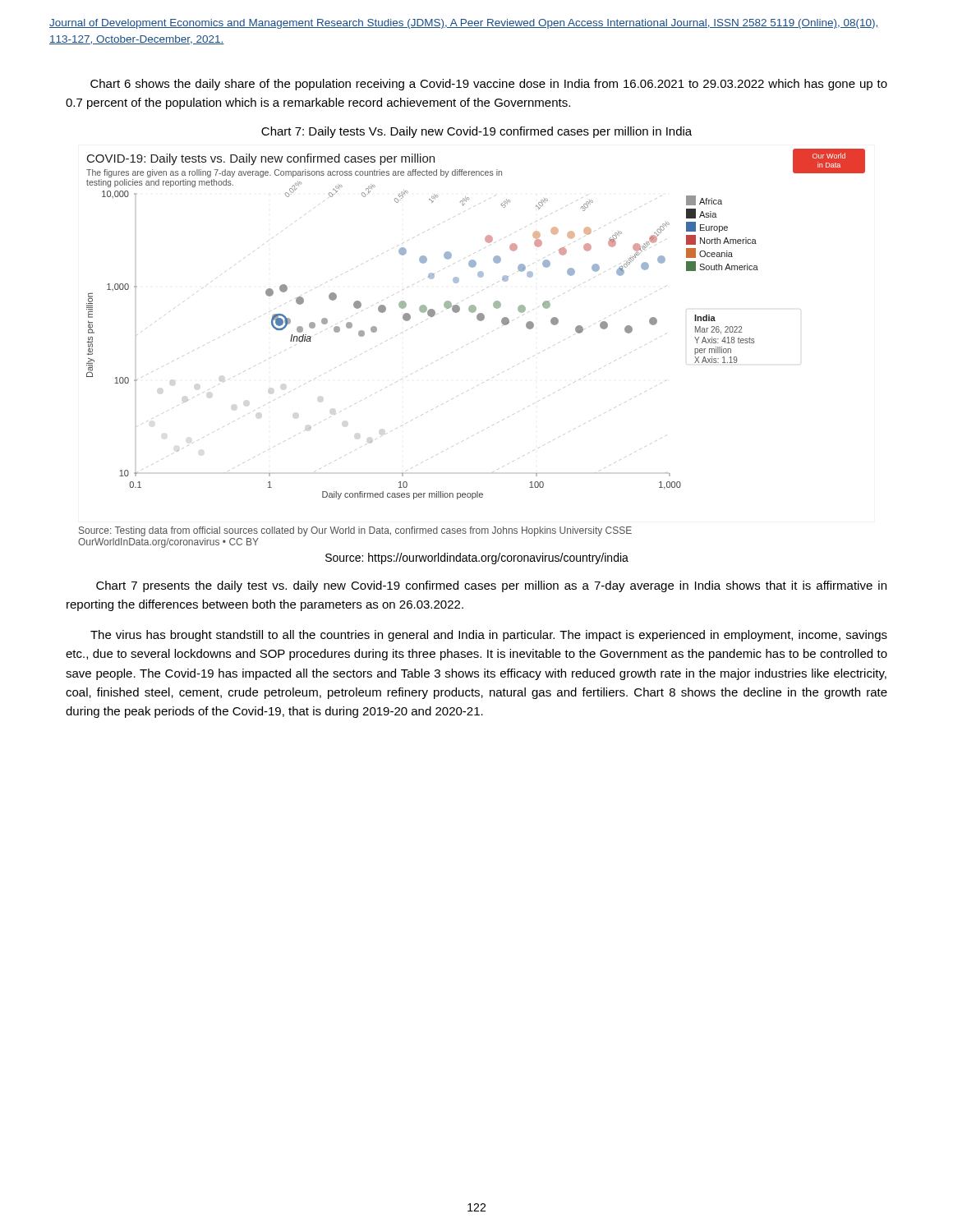Click the passage that begins "Chart 6 shows the daily share"
The image size is (953, 1232).
476,93
